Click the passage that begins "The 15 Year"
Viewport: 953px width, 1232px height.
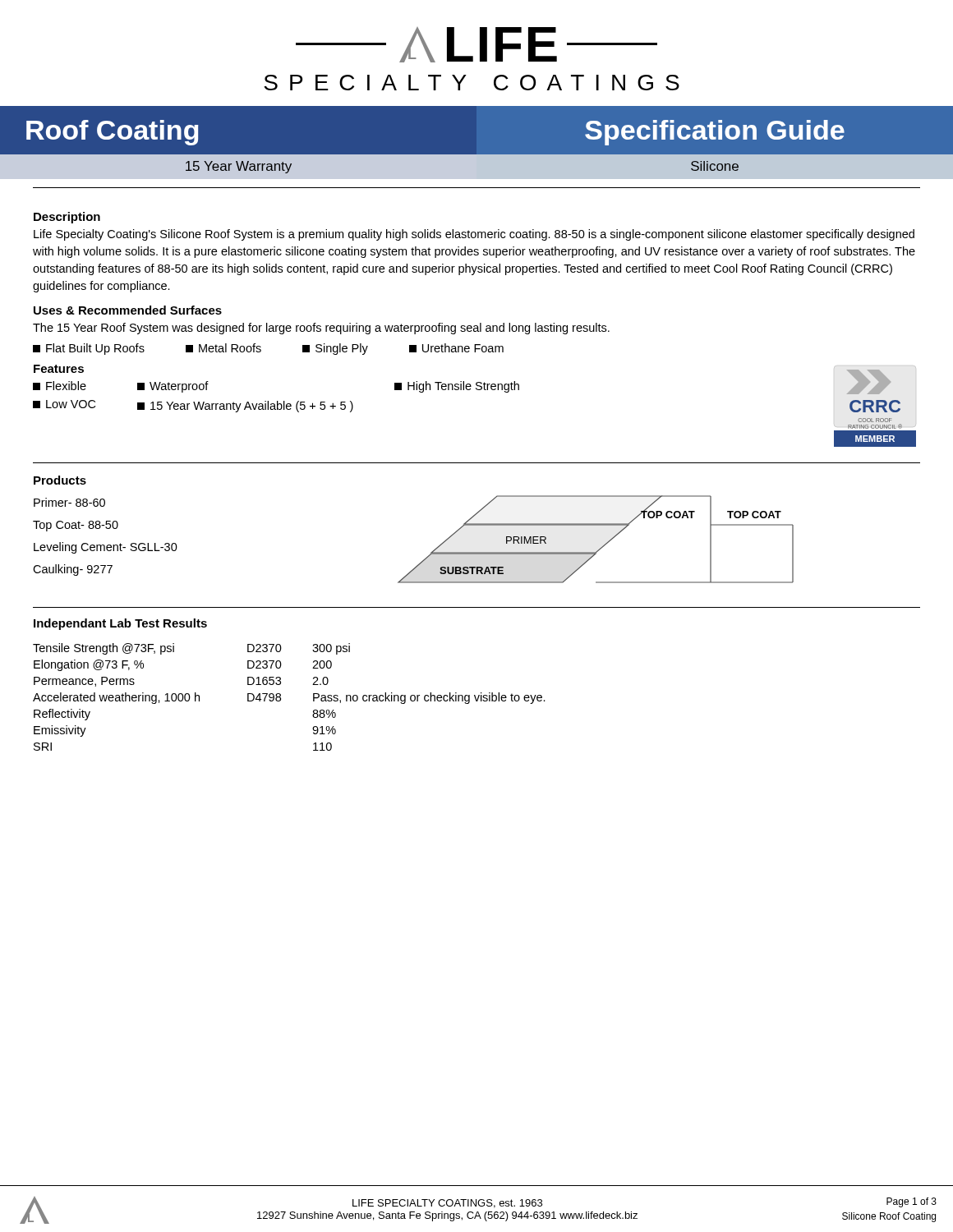click(x=322, y=328)
